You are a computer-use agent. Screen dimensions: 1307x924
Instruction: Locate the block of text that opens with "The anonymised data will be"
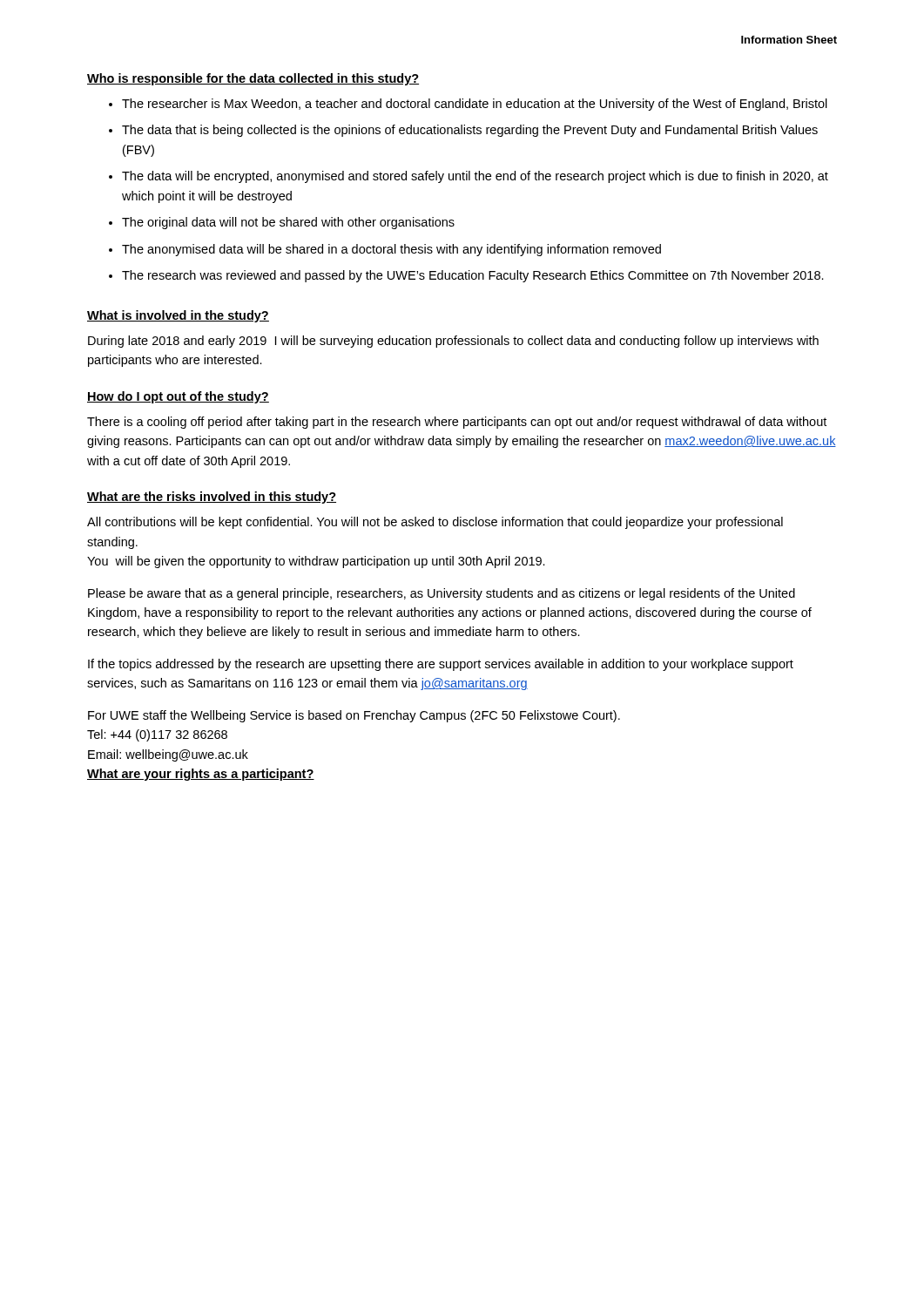tap(392, 249)
